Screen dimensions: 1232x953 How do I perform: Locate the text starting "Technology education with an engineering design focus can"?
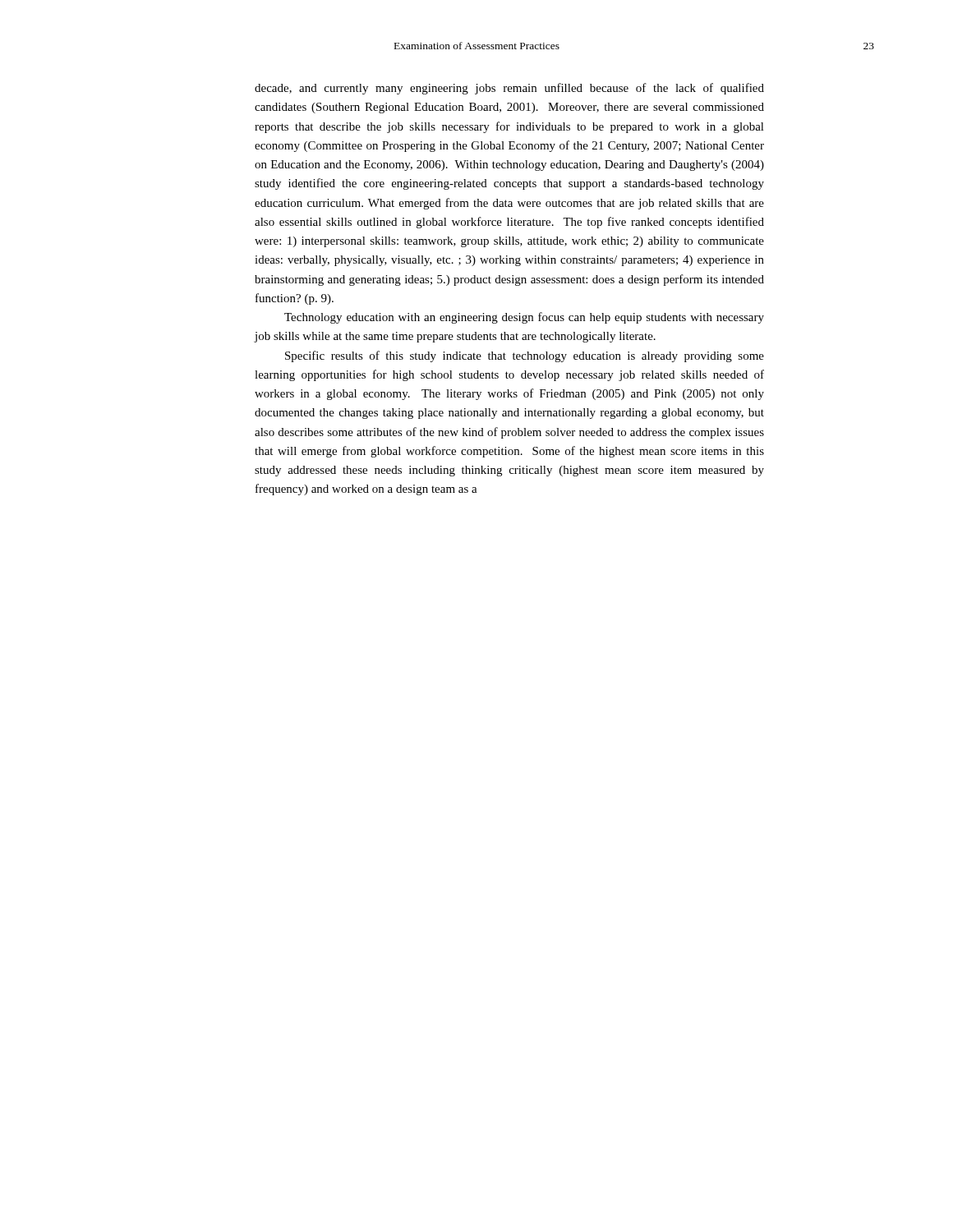tap(509, 327)
